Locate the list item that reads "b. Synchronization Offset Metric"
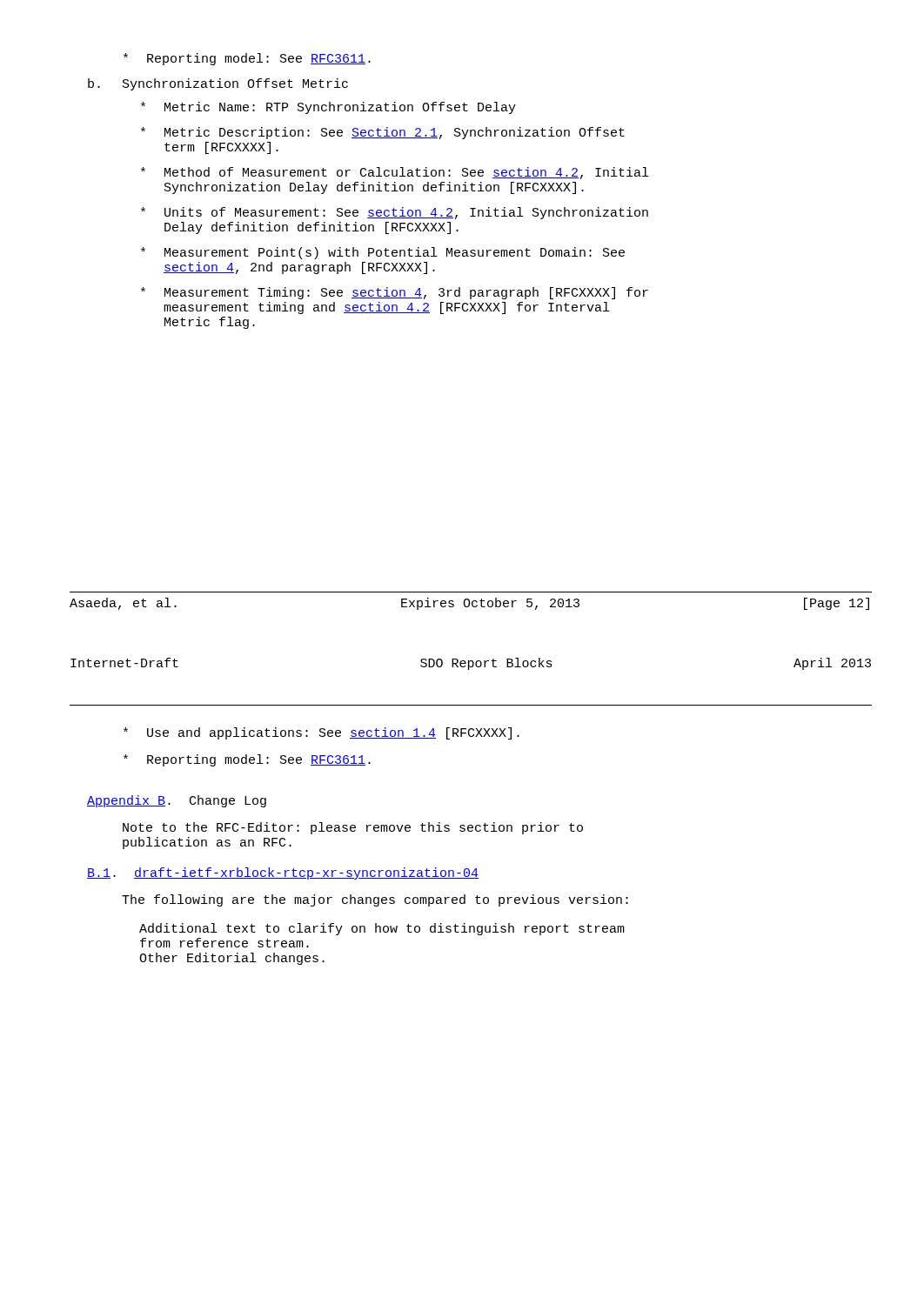The height and width of the screenshot is (1305, 924). (x=218, y=85)
